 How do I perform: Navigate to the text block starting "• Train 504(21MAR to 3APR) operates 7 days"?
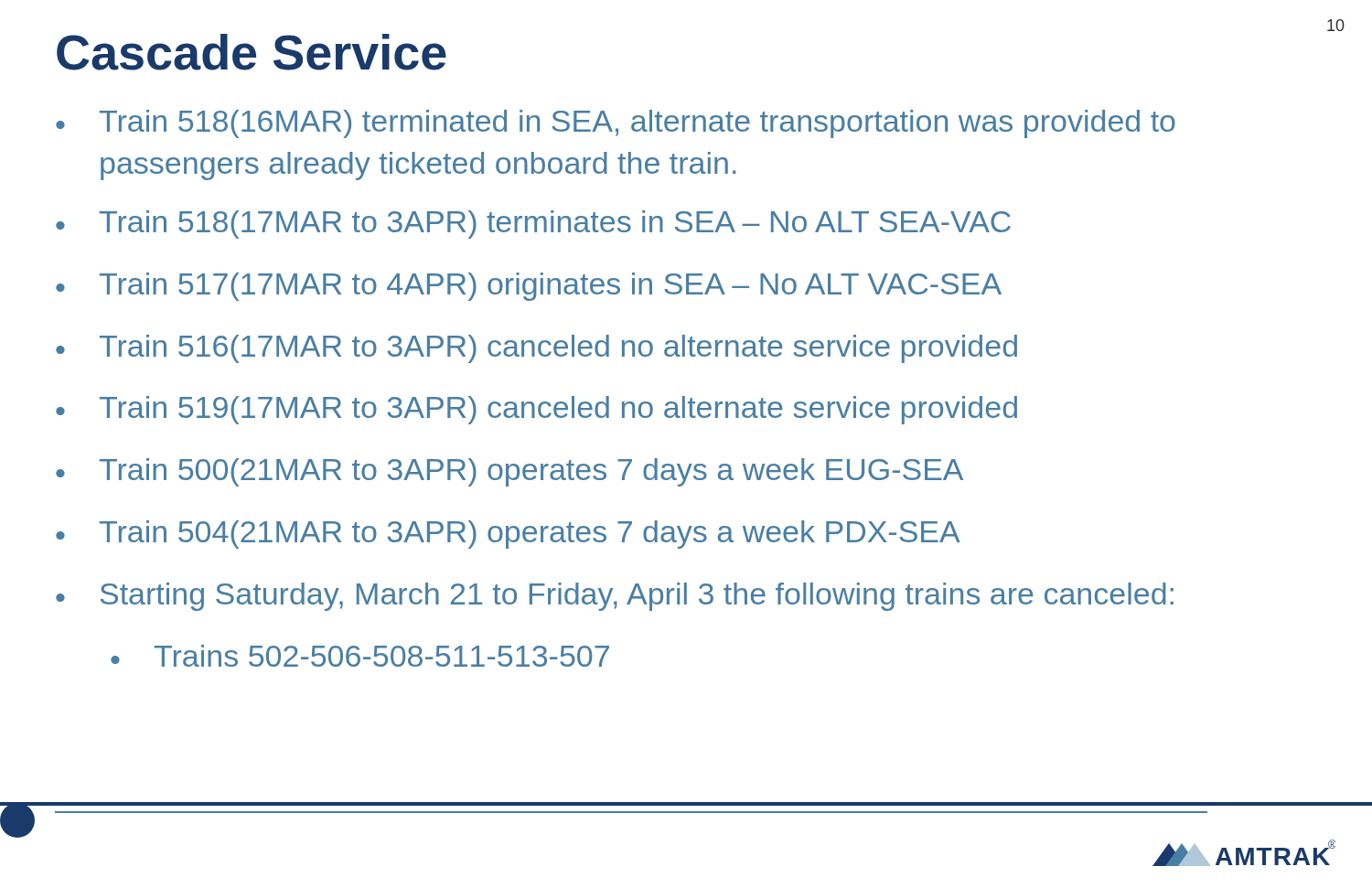click(x=508, y=534)
